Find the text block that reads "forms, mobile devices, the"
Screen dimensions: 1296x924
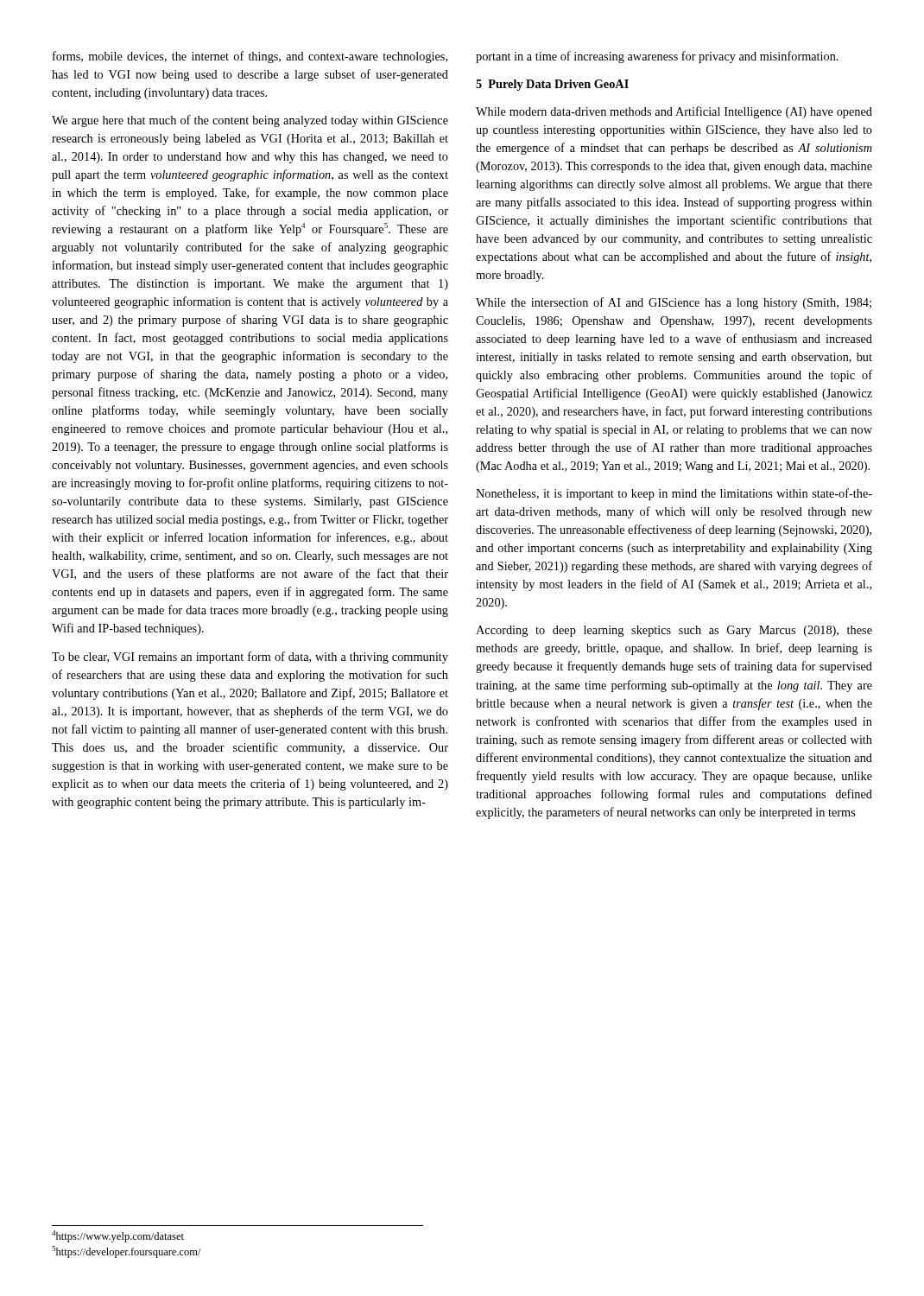(250, 429)
